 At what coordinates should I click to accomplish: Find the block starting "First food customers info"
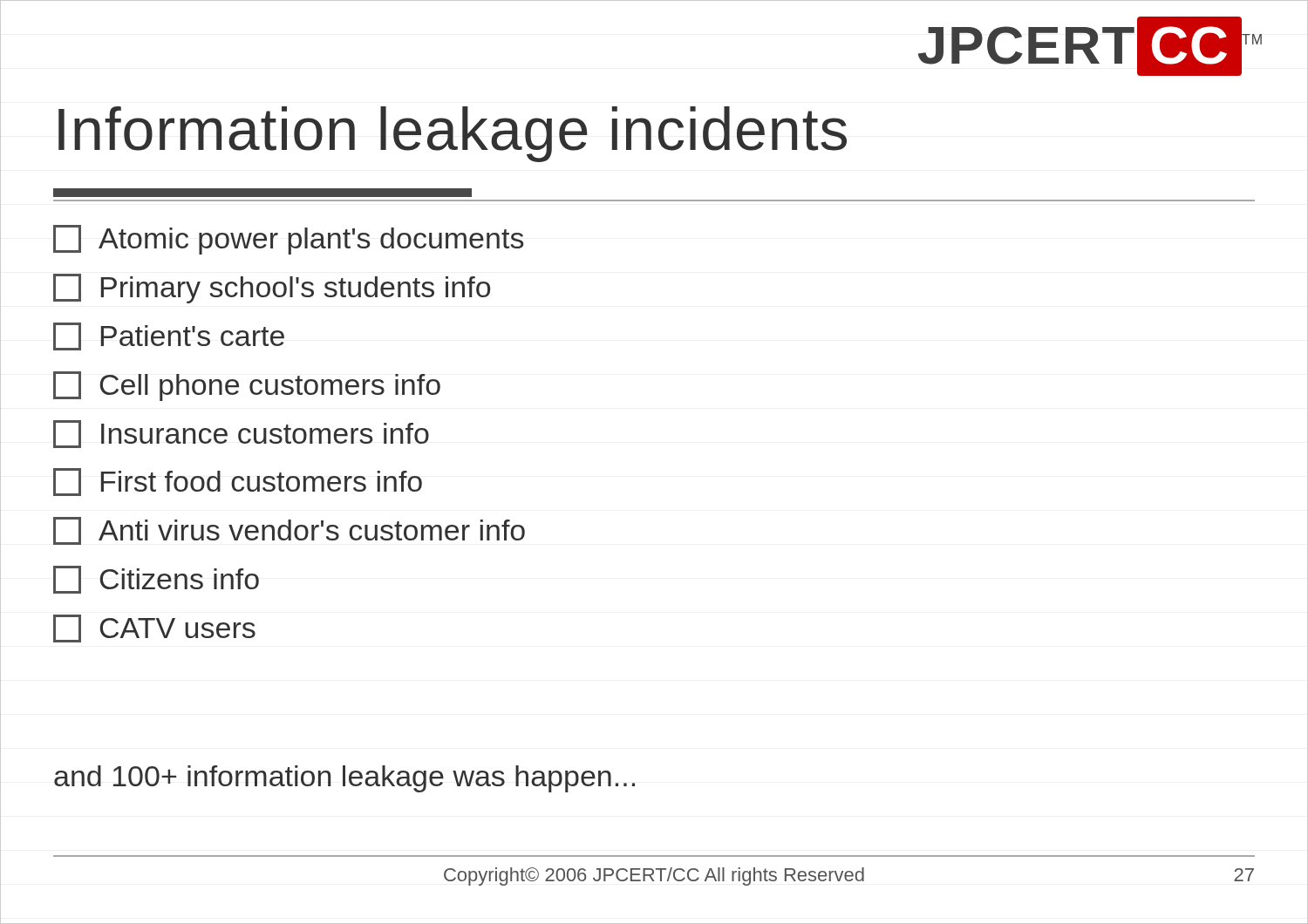[238, 482]
